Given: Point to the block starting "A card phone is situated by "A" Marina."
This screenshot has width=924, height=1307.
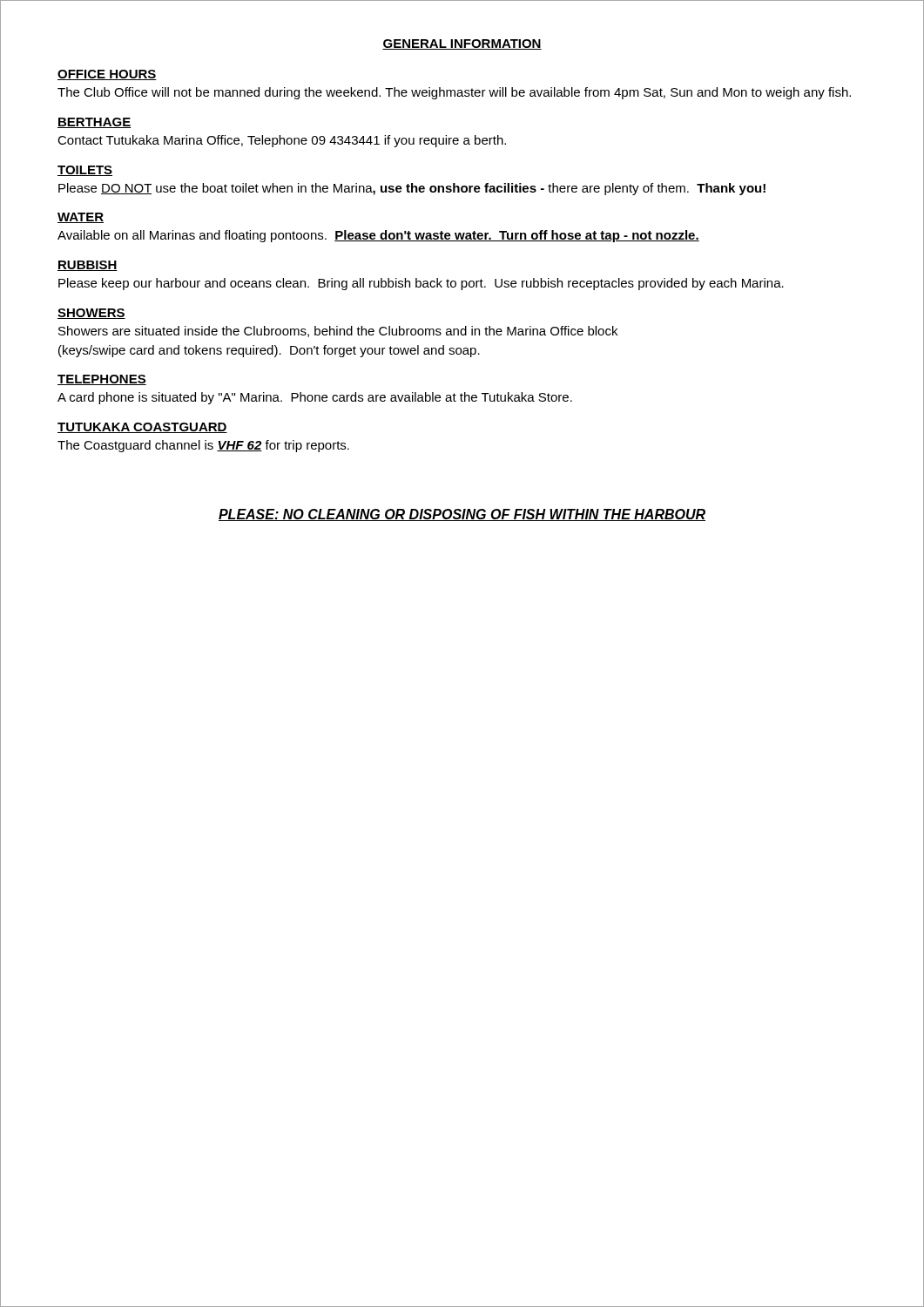Looking at the screenshot, I should (x=462, y=397).
